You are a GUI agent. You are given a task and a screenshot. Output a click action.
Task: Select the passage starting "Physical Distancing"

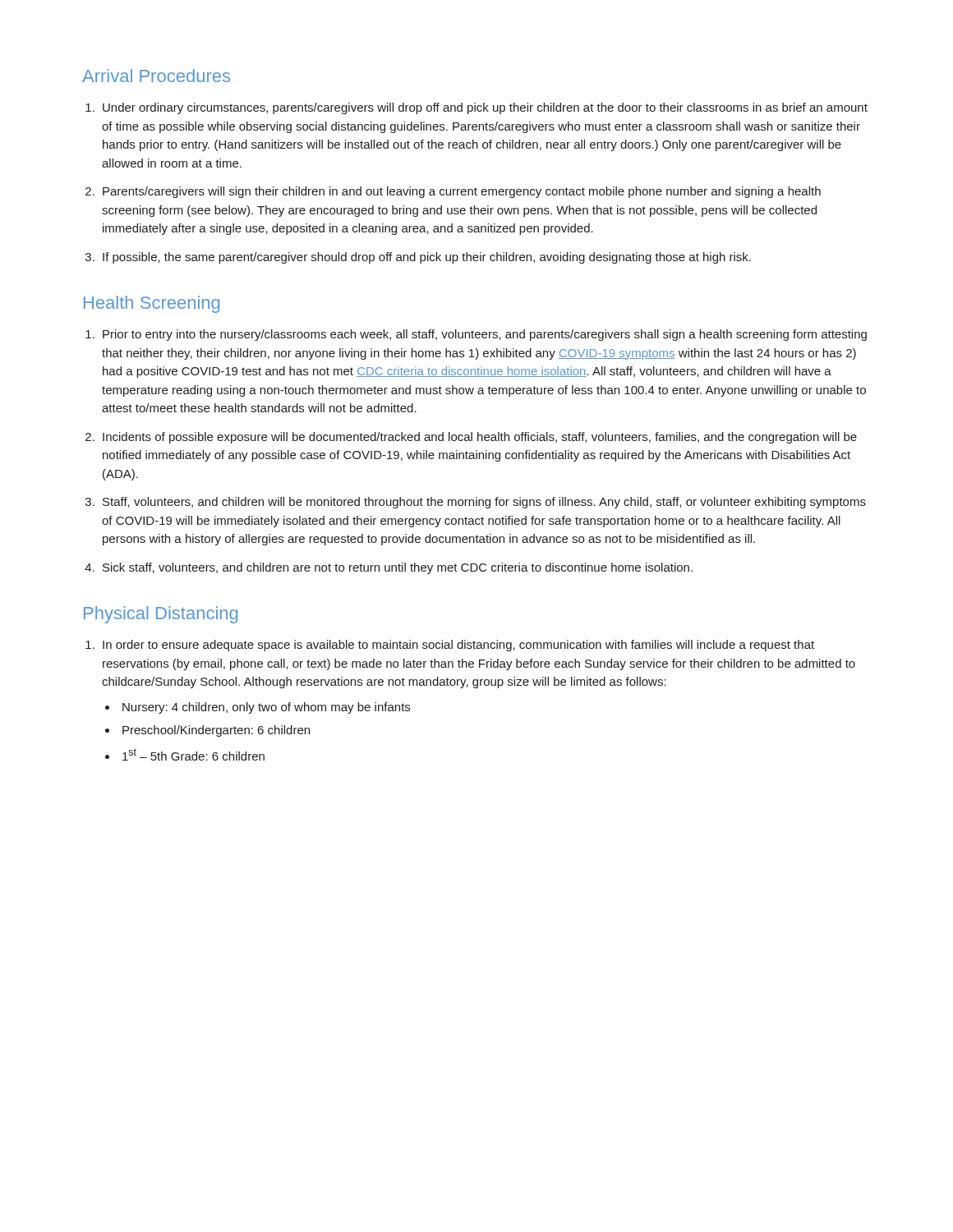click(160, 613)
